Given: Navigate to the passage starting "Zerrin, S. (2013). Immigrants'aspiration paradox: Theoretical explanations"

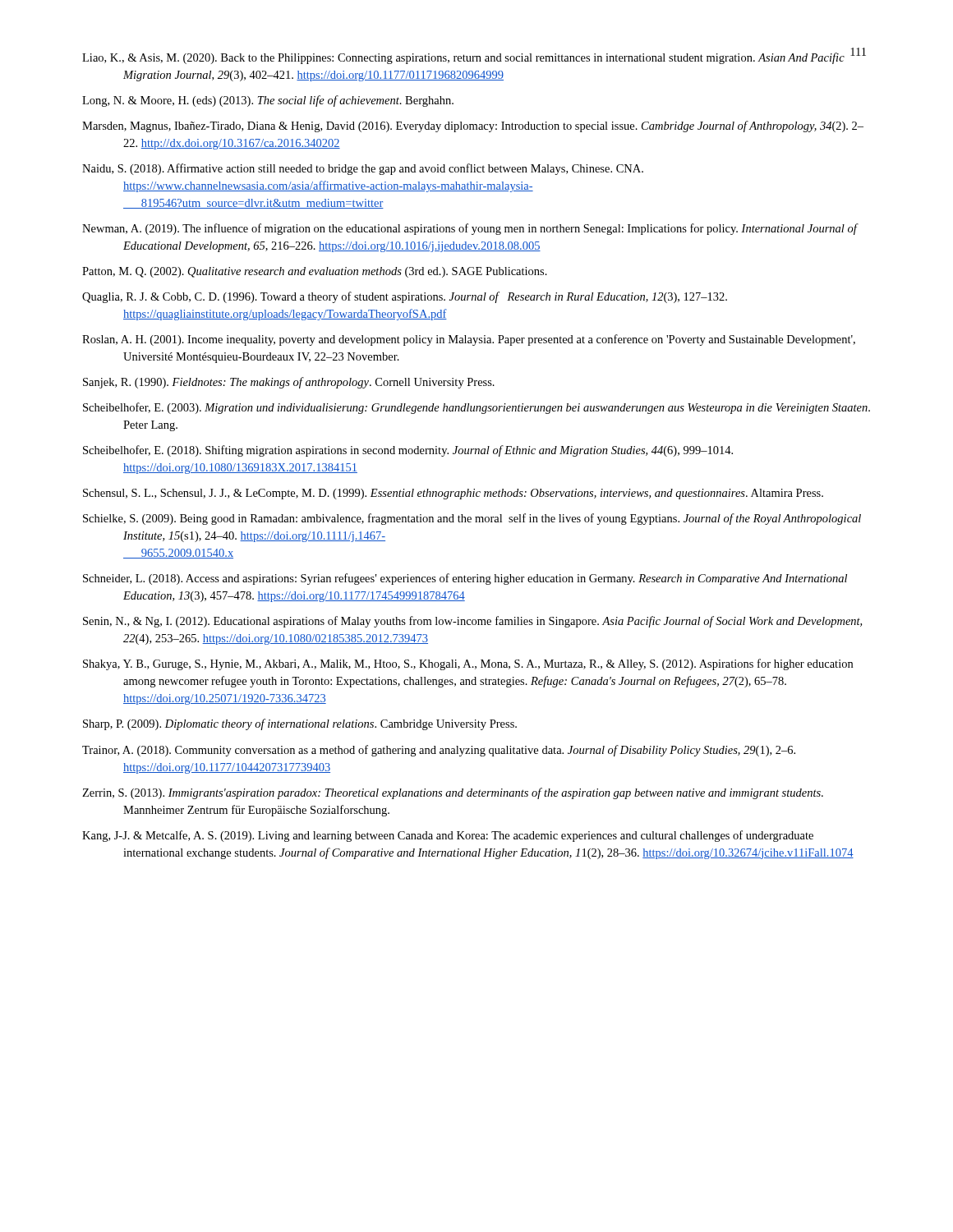Looking at the screenshot, I should [453, 801].
